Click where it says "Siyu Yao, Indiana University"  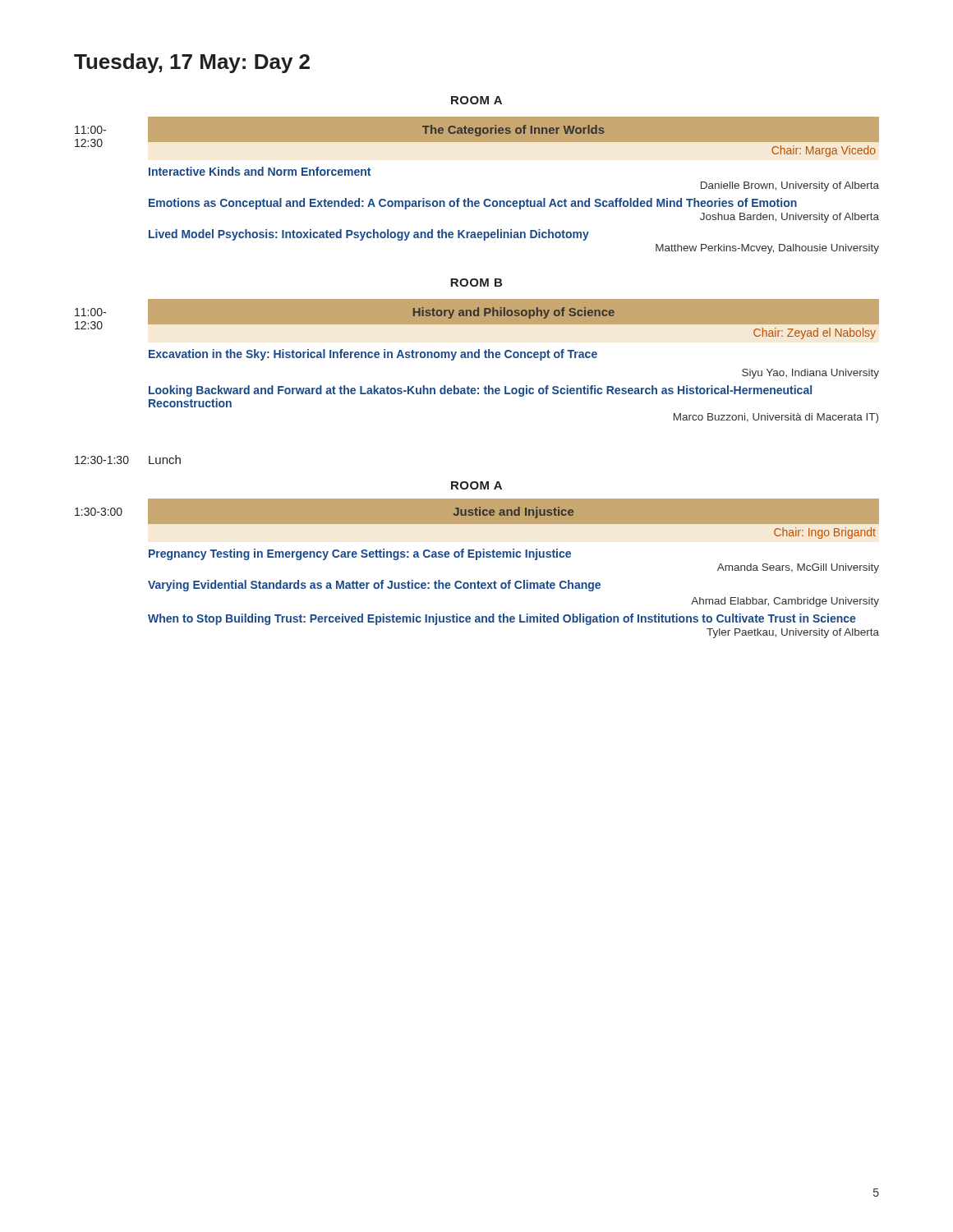810,372
